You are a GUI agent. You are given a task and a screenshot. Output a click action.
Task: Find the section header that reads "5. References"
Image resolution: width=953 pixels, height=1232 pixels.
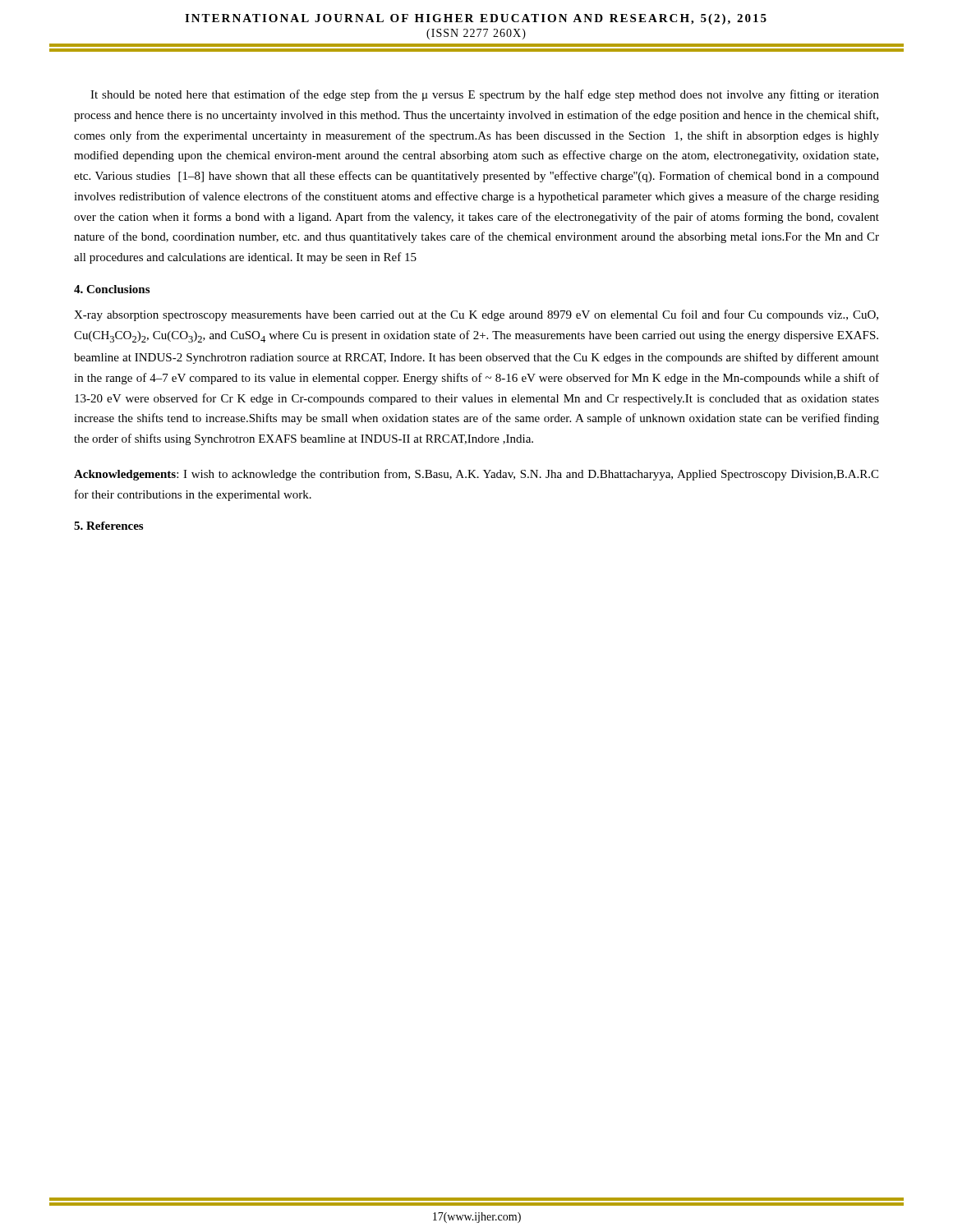(109, 526)
